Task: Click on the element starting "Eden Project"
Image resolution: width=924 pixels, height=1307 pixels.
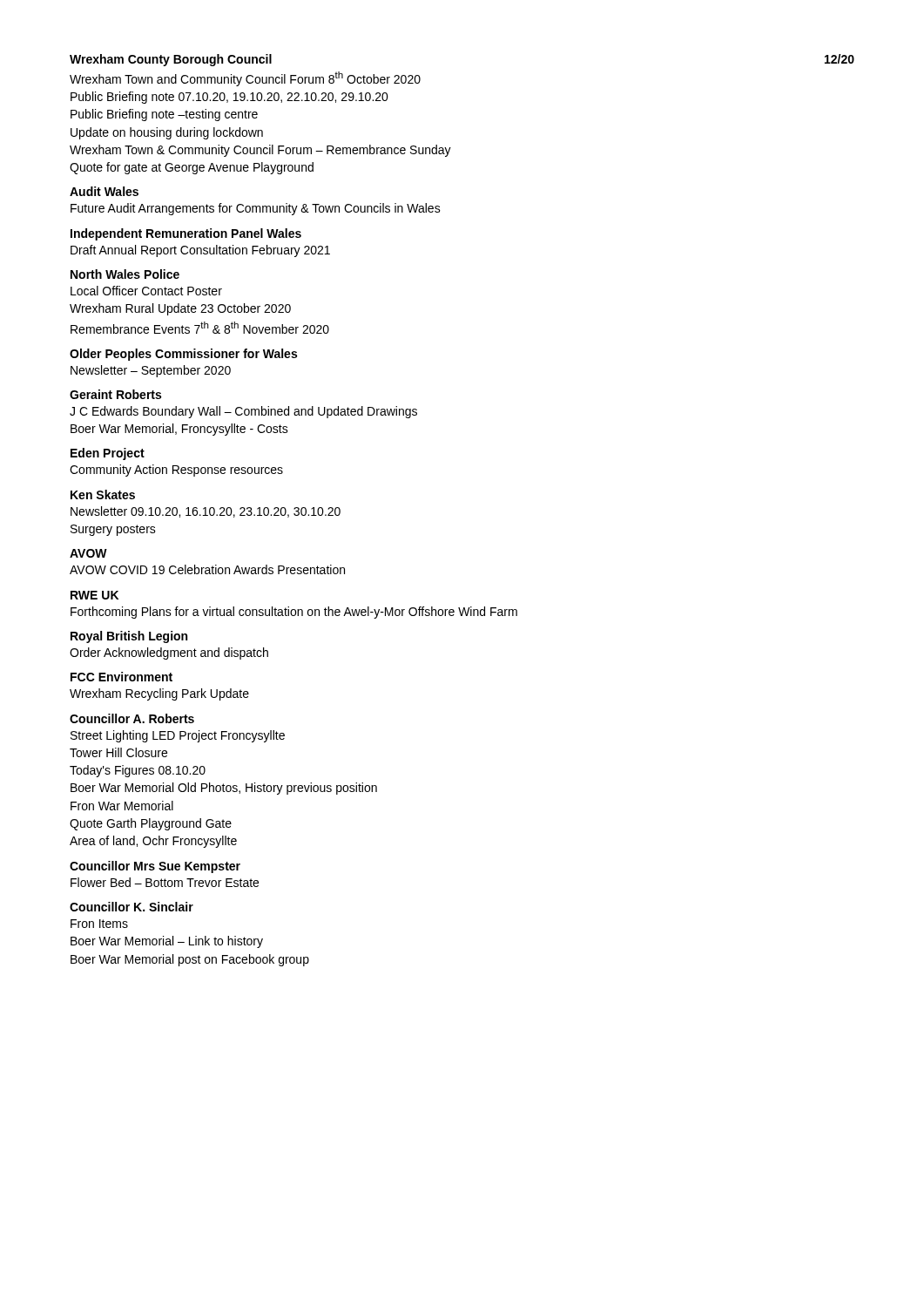Action: click(107, 453)
